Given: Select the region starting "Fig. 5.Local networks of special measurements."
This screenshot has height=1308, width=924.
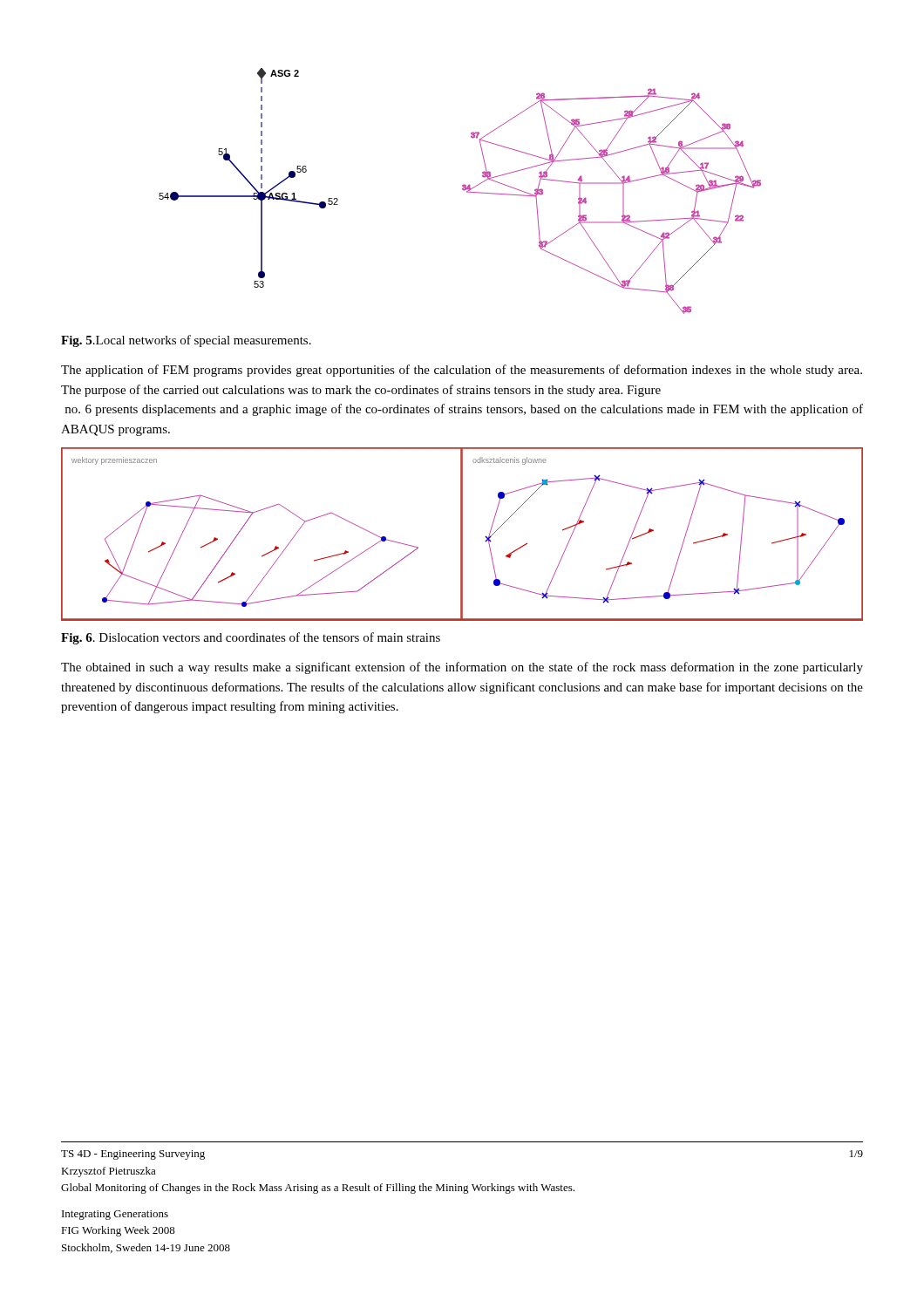Looking at the screenshot, I should [186, 340].
